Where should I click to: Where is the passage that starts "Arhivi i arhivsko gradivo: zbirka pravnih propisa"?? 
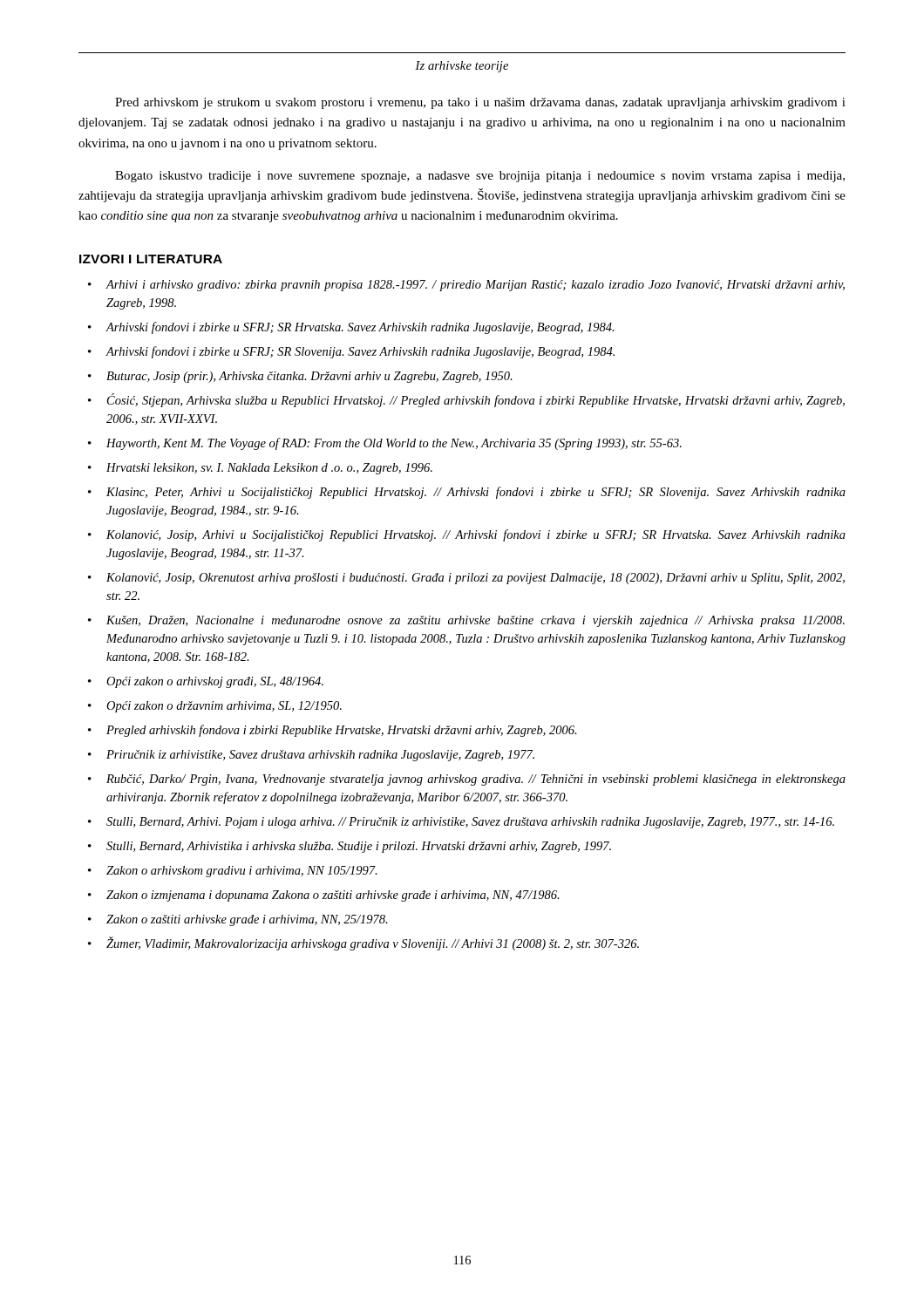tap(476, 293)
